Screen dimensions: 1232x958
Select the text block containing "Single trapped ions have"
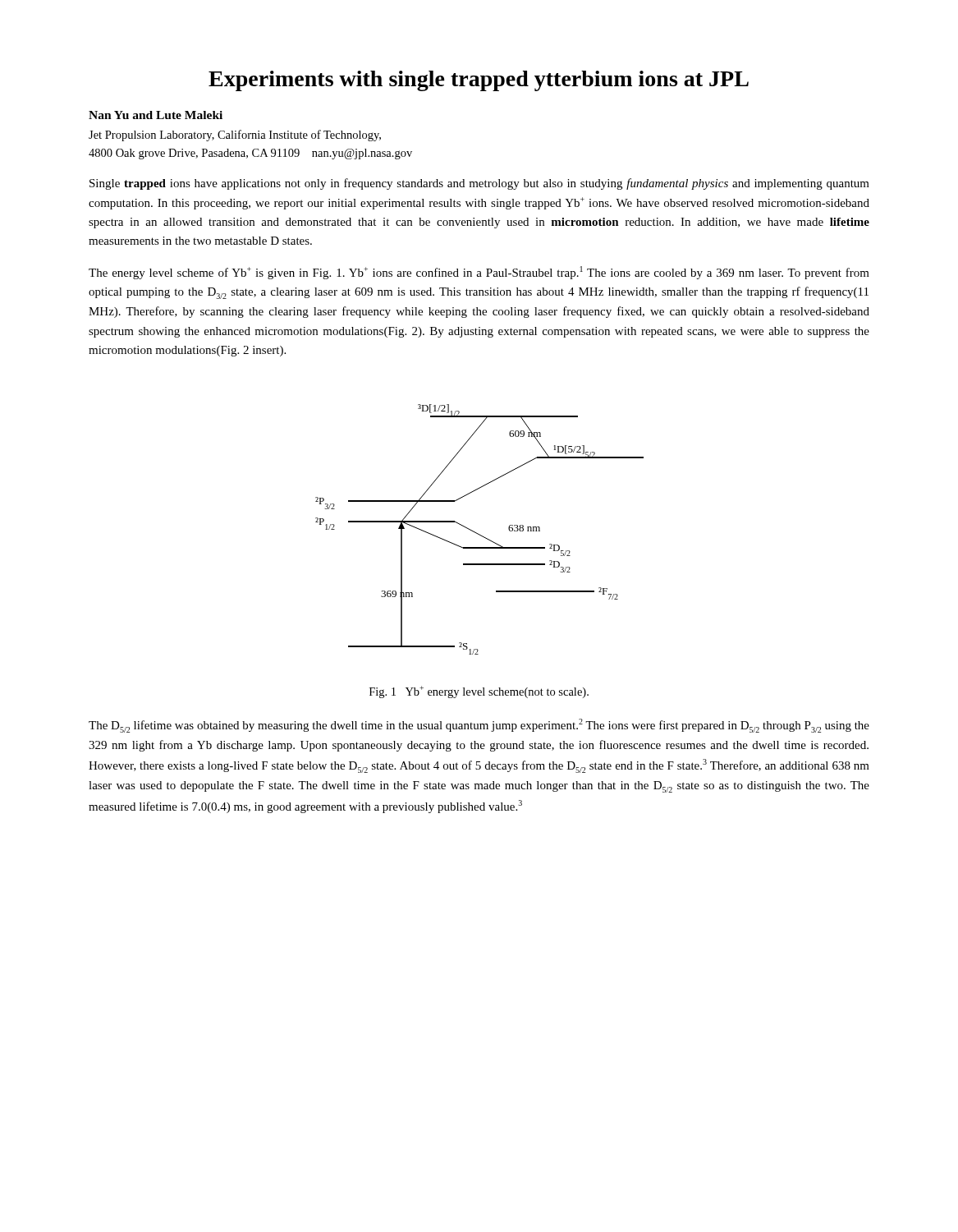click(479, 212)
